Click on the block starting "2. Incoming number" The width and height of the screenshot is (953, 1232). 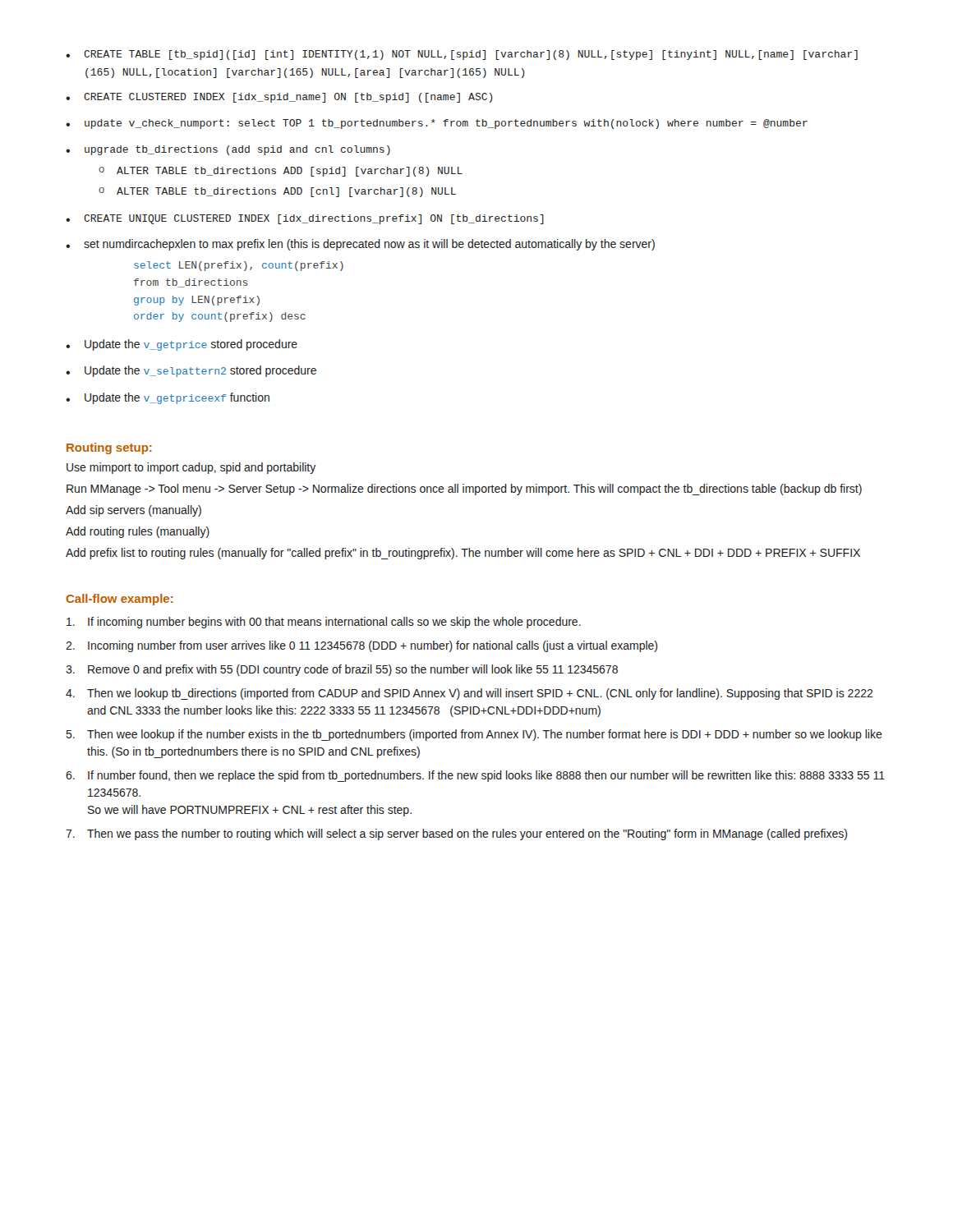[476, 646]
